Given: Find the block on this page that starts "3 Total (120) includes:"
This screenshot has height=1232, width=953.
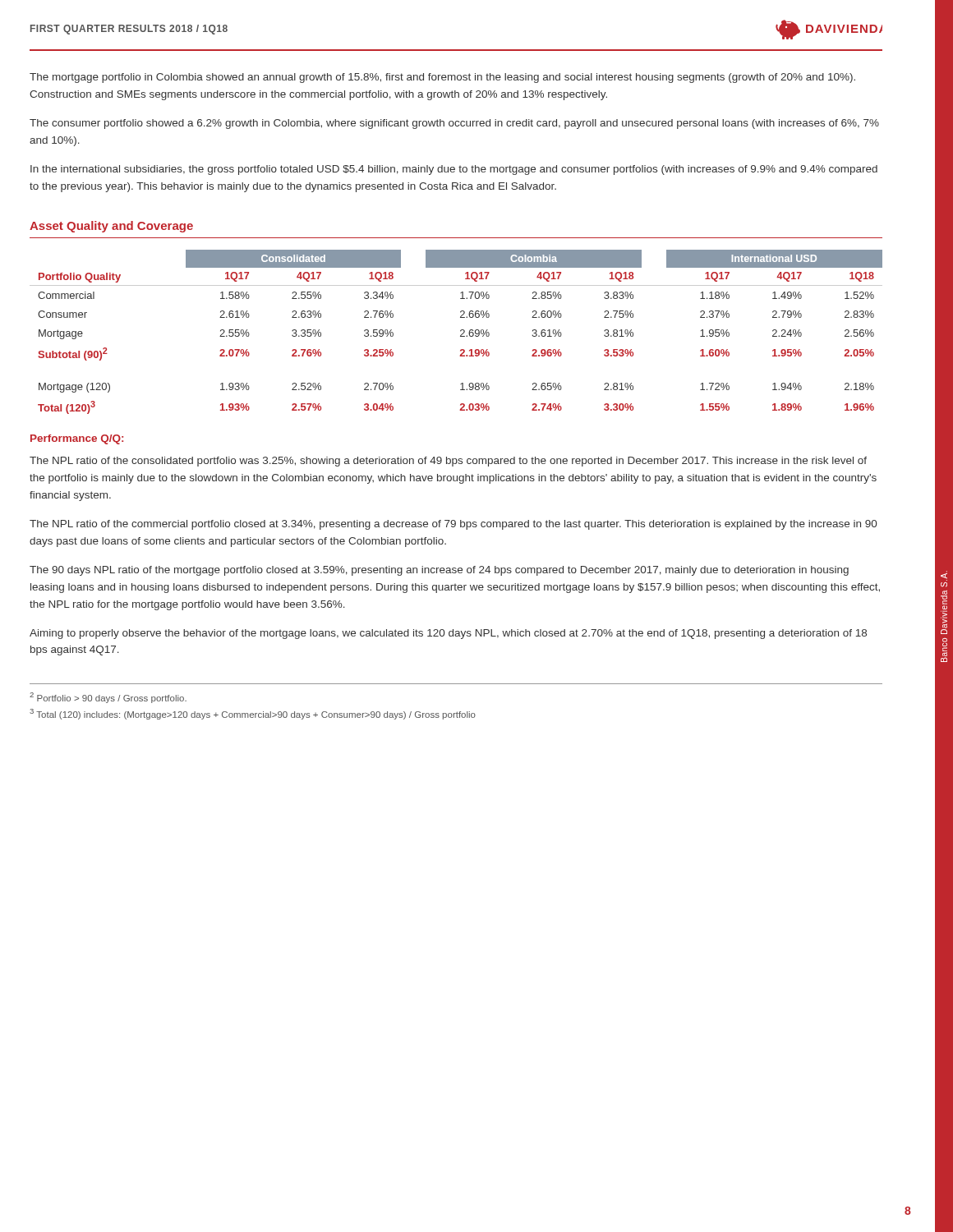Looking at the screenshot, I should click(253, 713).
